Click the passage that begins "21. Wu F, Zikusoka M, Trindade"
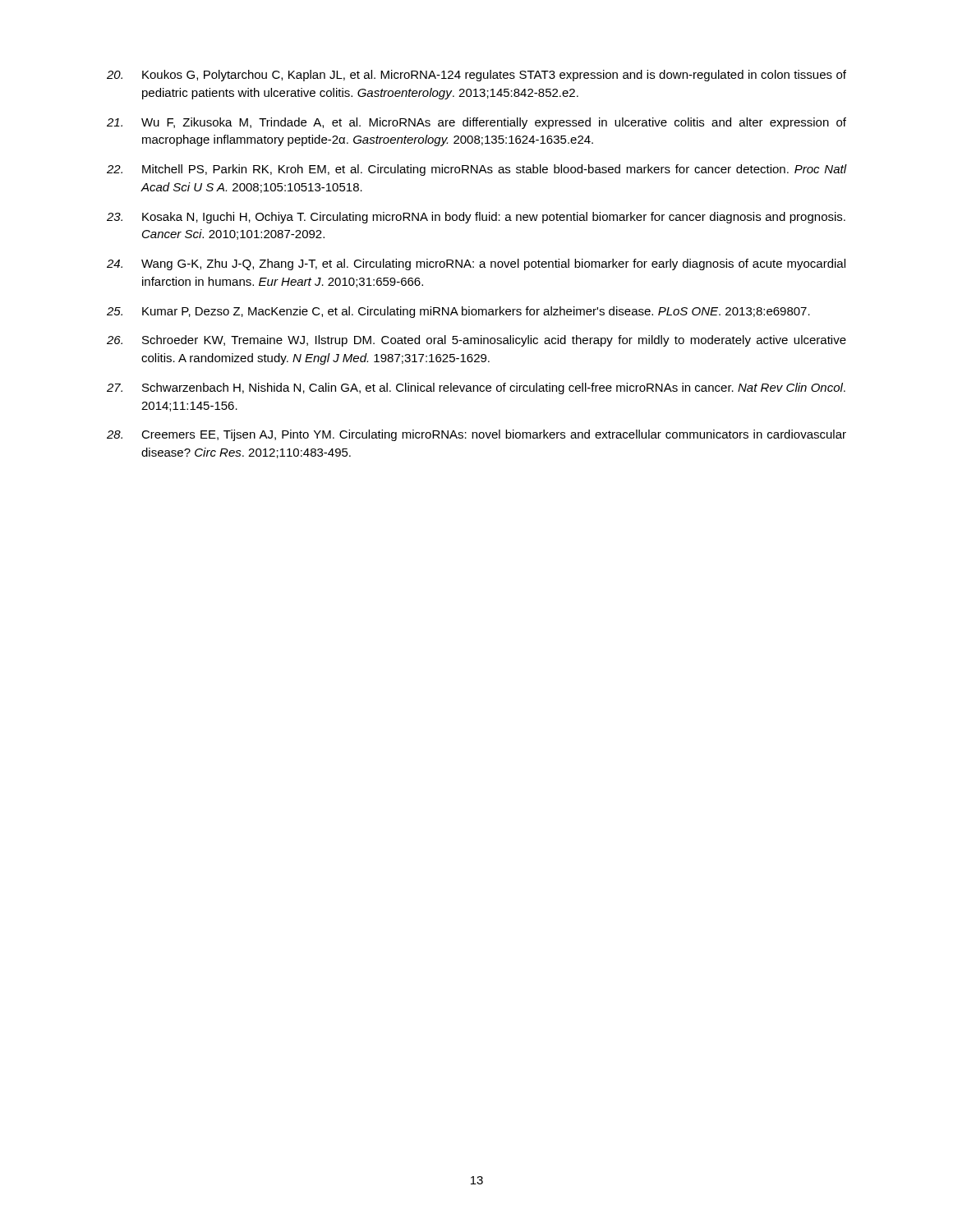The image size is (953, 1232). (476, 131)
